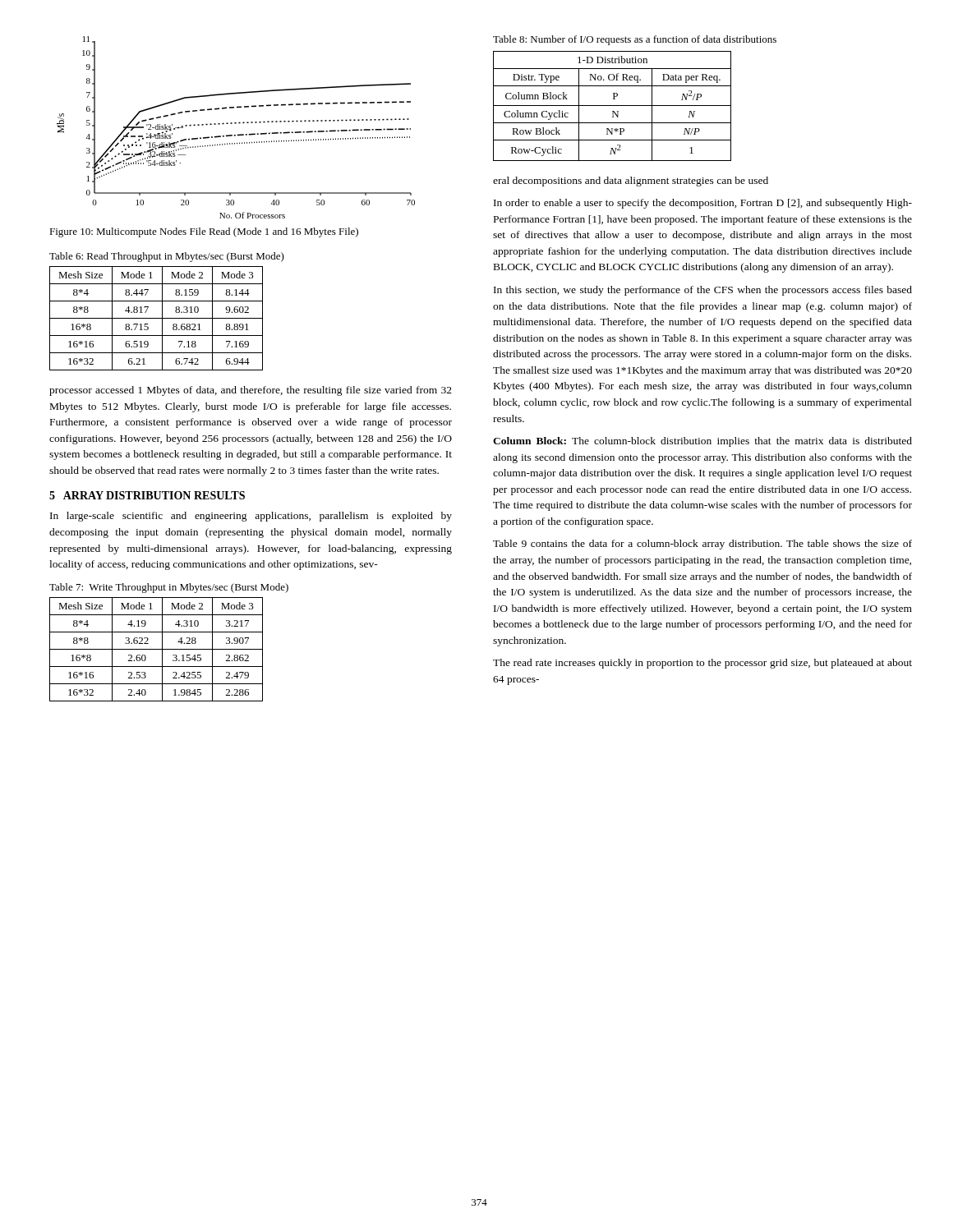The height and width of the screenshot is (1232, 958).
Task: Find the caption that reads "Table 8: Number of I/O"
Action: [635, 39]
